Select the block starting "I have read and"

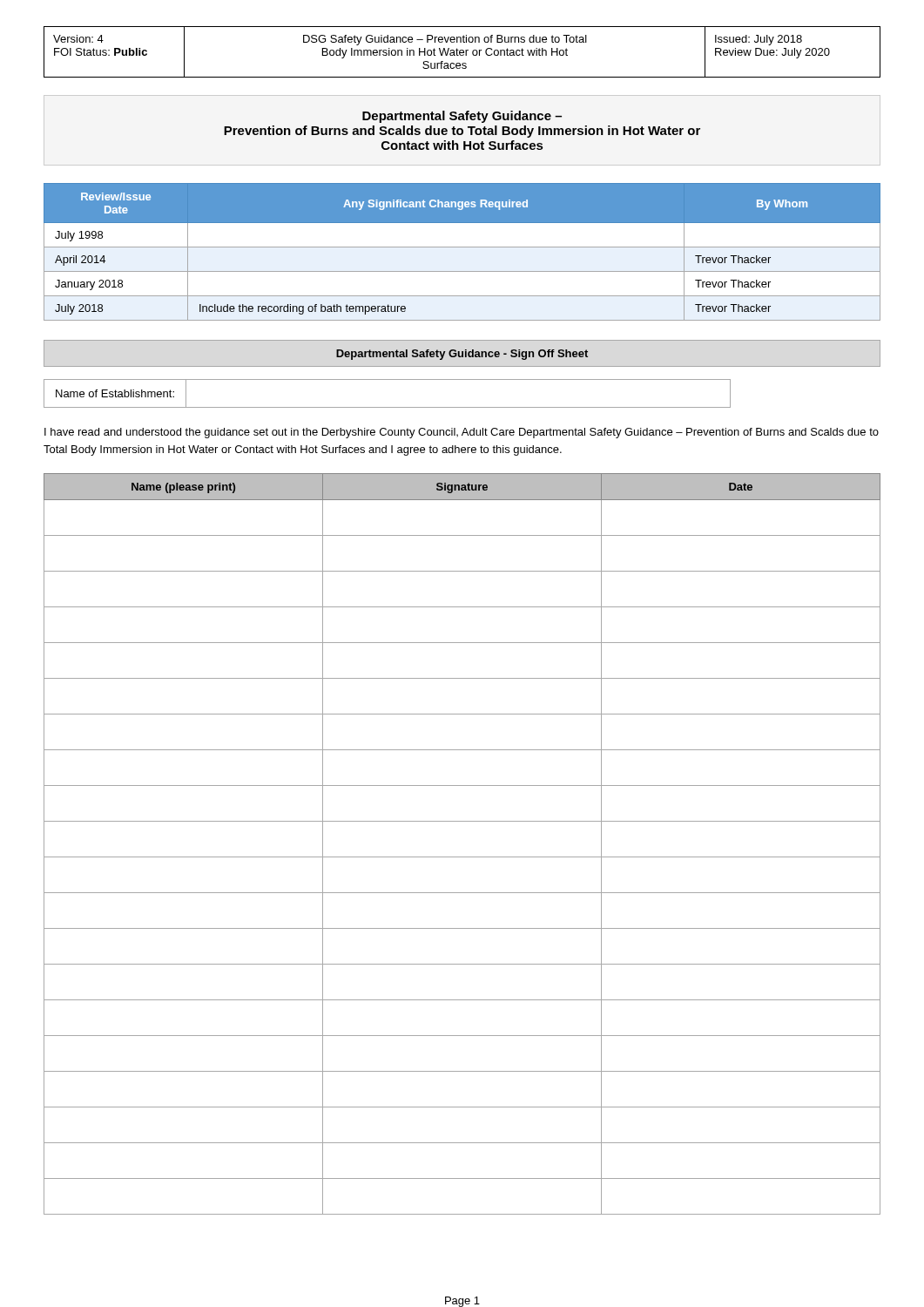(461, 440)
